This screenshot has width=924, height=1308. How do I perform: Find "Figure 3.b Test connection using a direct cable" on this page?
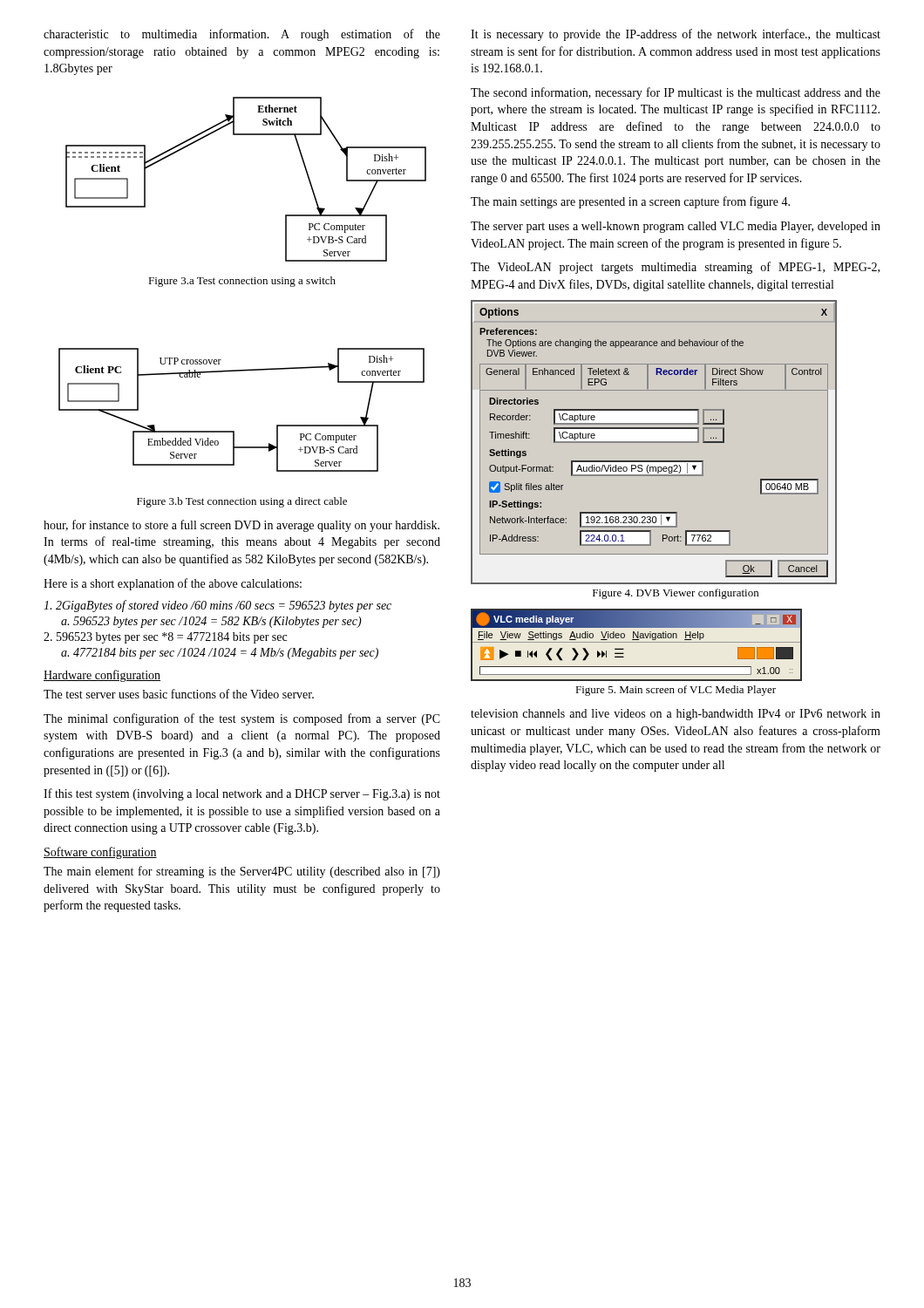[x=242, y=501]
